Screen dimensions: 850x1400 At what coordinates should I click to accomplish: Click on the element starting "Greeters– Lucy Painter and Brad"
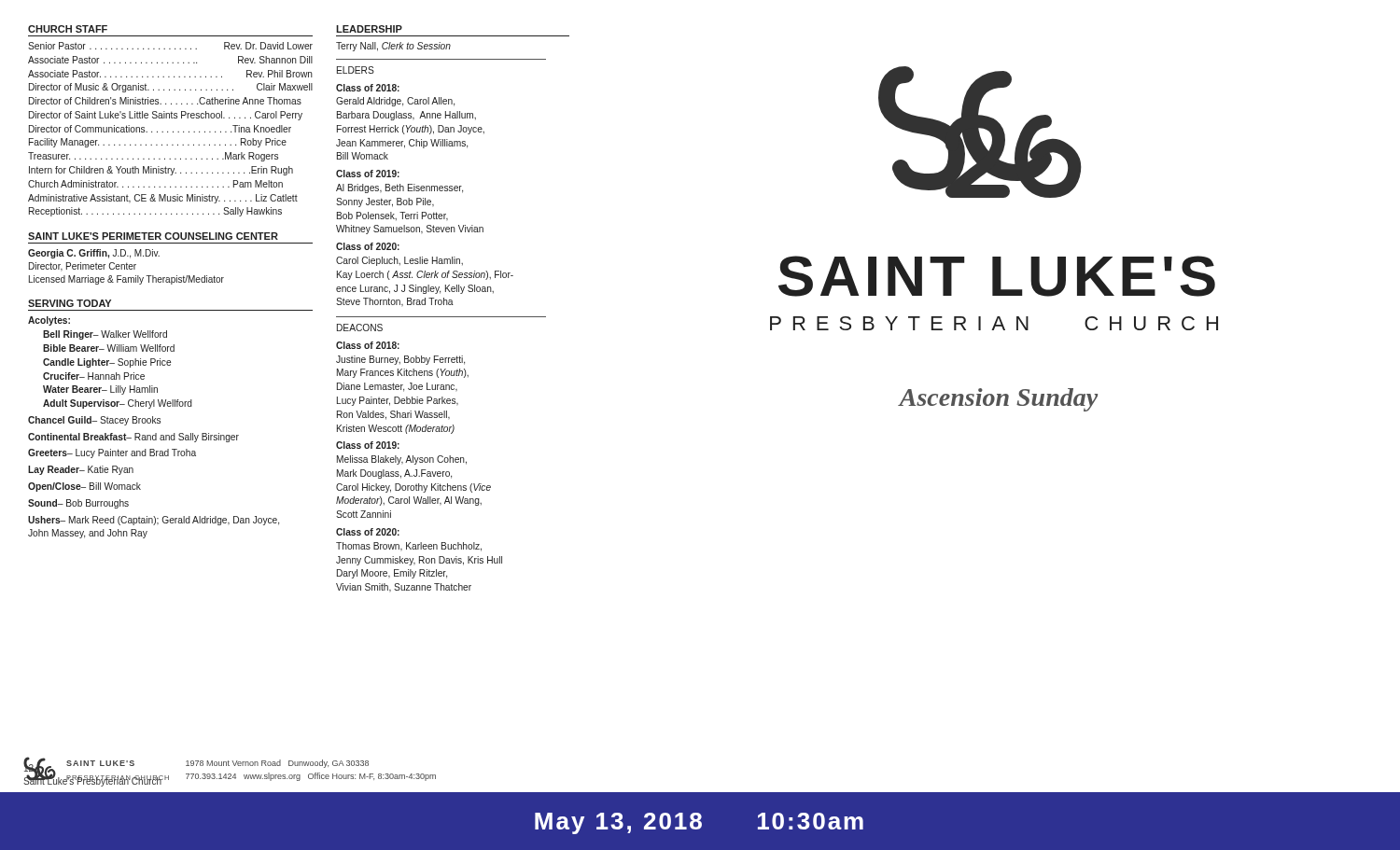pos(112,453)
